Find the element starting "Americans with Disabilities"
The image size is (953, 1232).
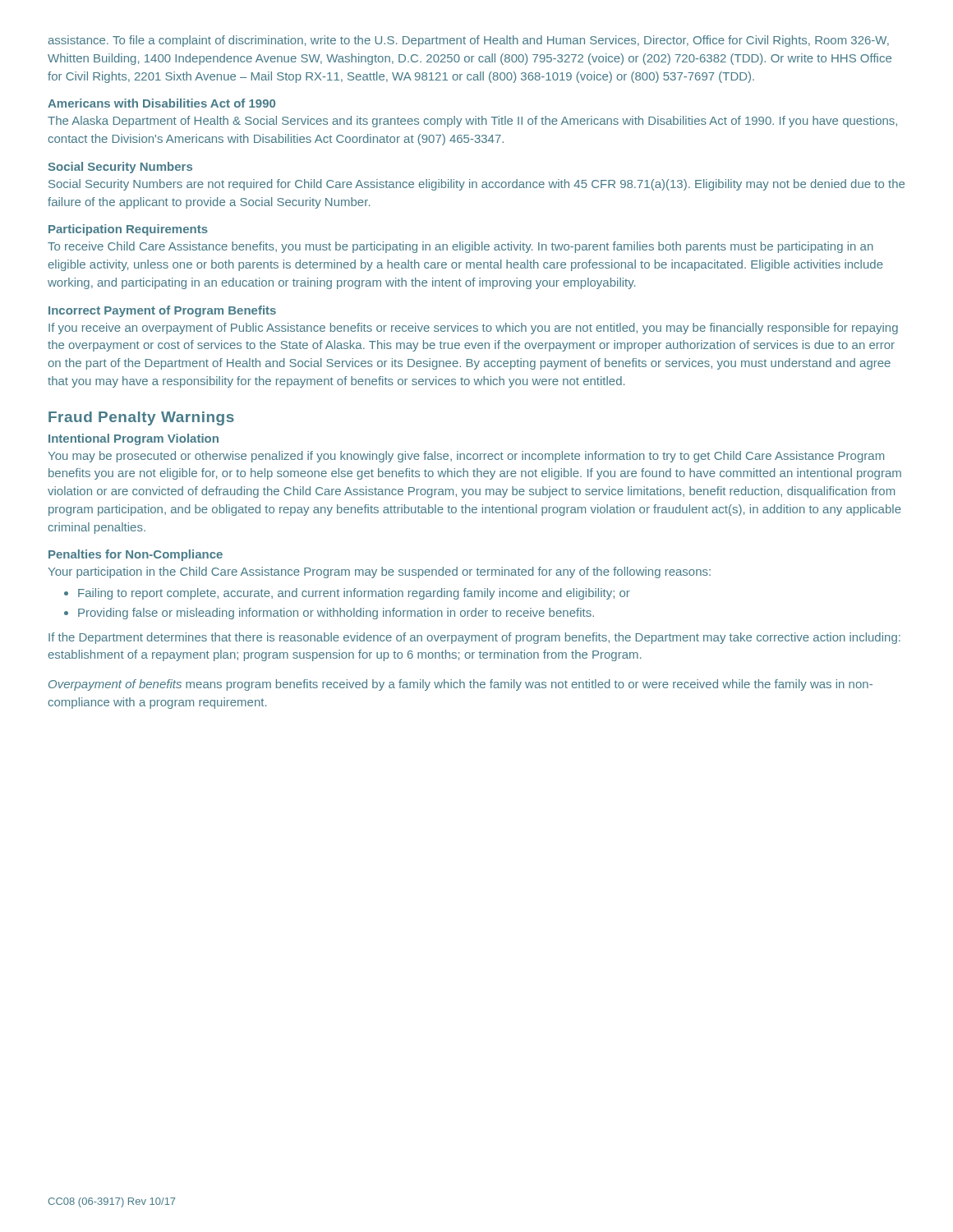coord(162,103)
